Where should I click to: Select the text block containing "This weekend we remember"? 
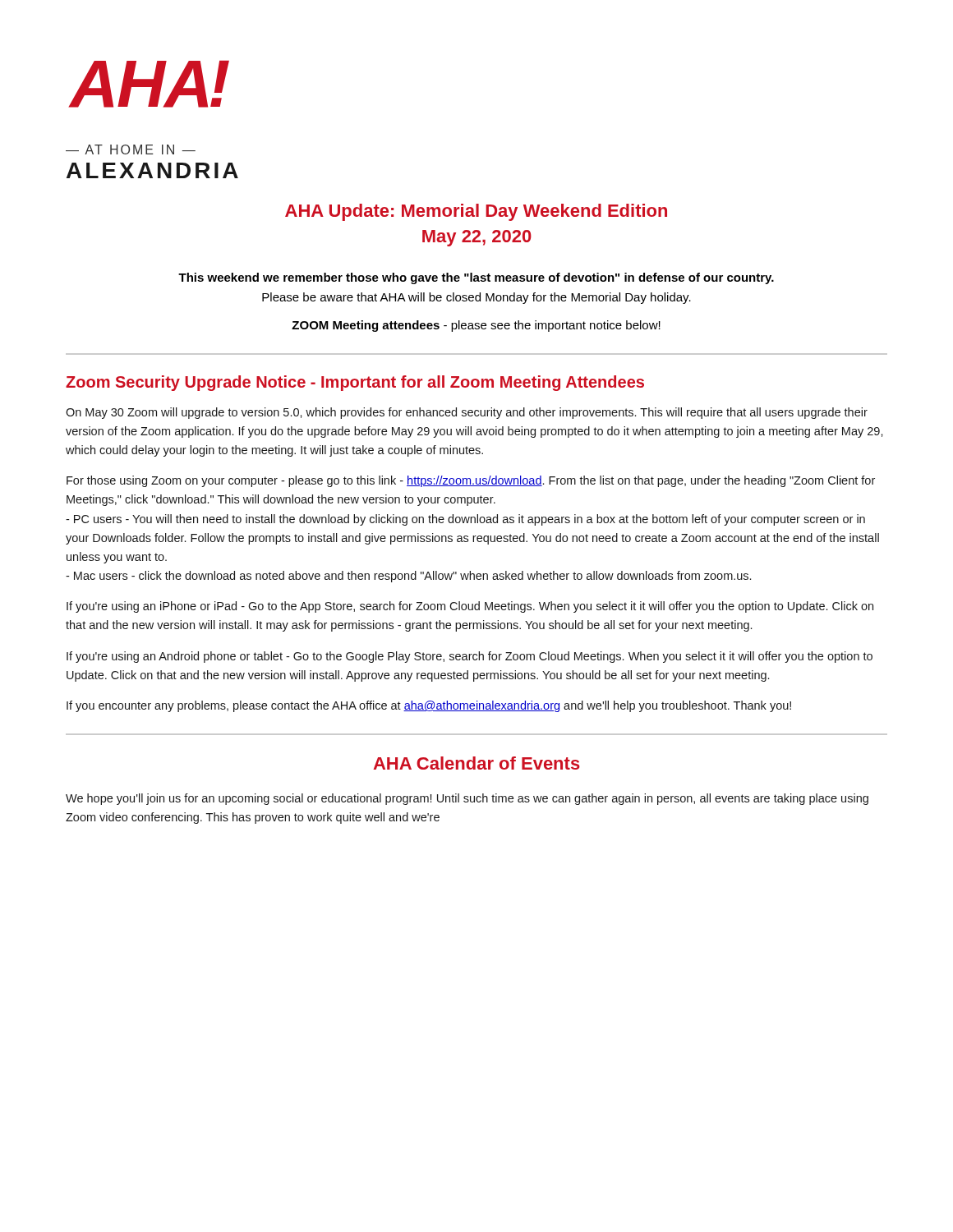click(x=476, y=301)
